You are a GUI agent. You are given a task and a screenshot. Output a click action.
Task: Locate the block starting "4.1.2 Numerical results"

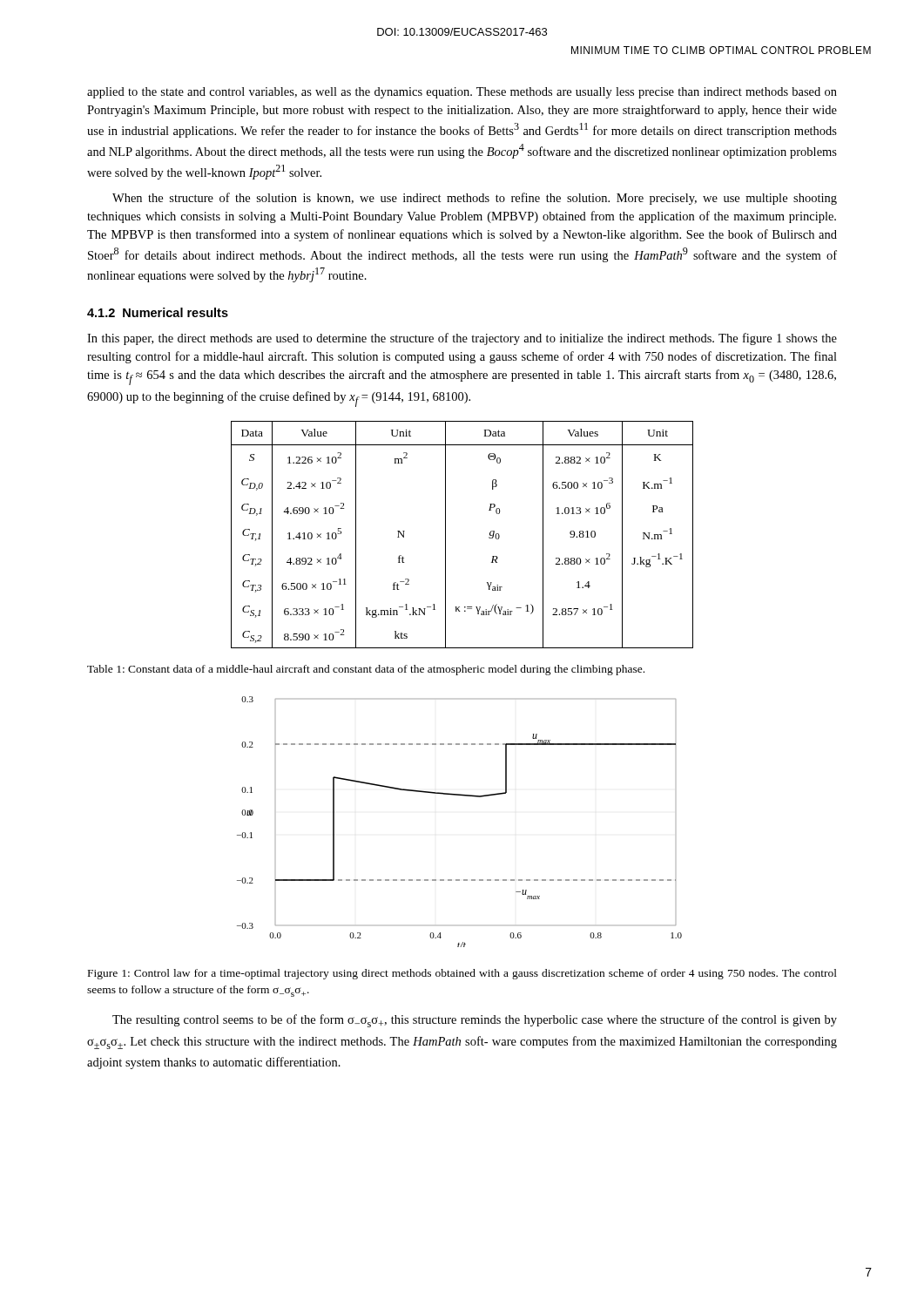click(x=158, y=313)
